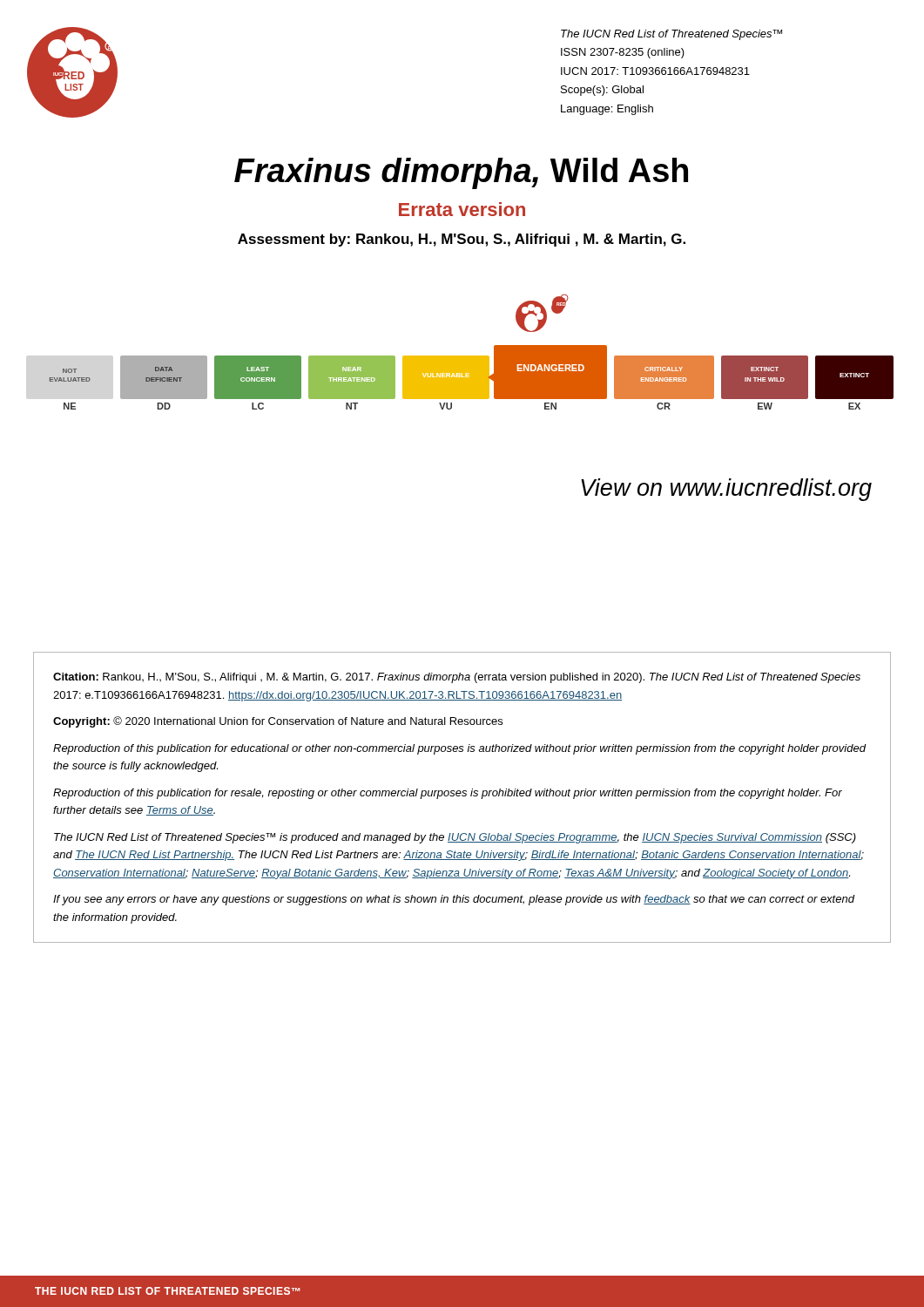924x1307 pixels.
Task: Navigate to the text block starting "Citation: Rankou, H.,"
Action: [x=462, y=797]
